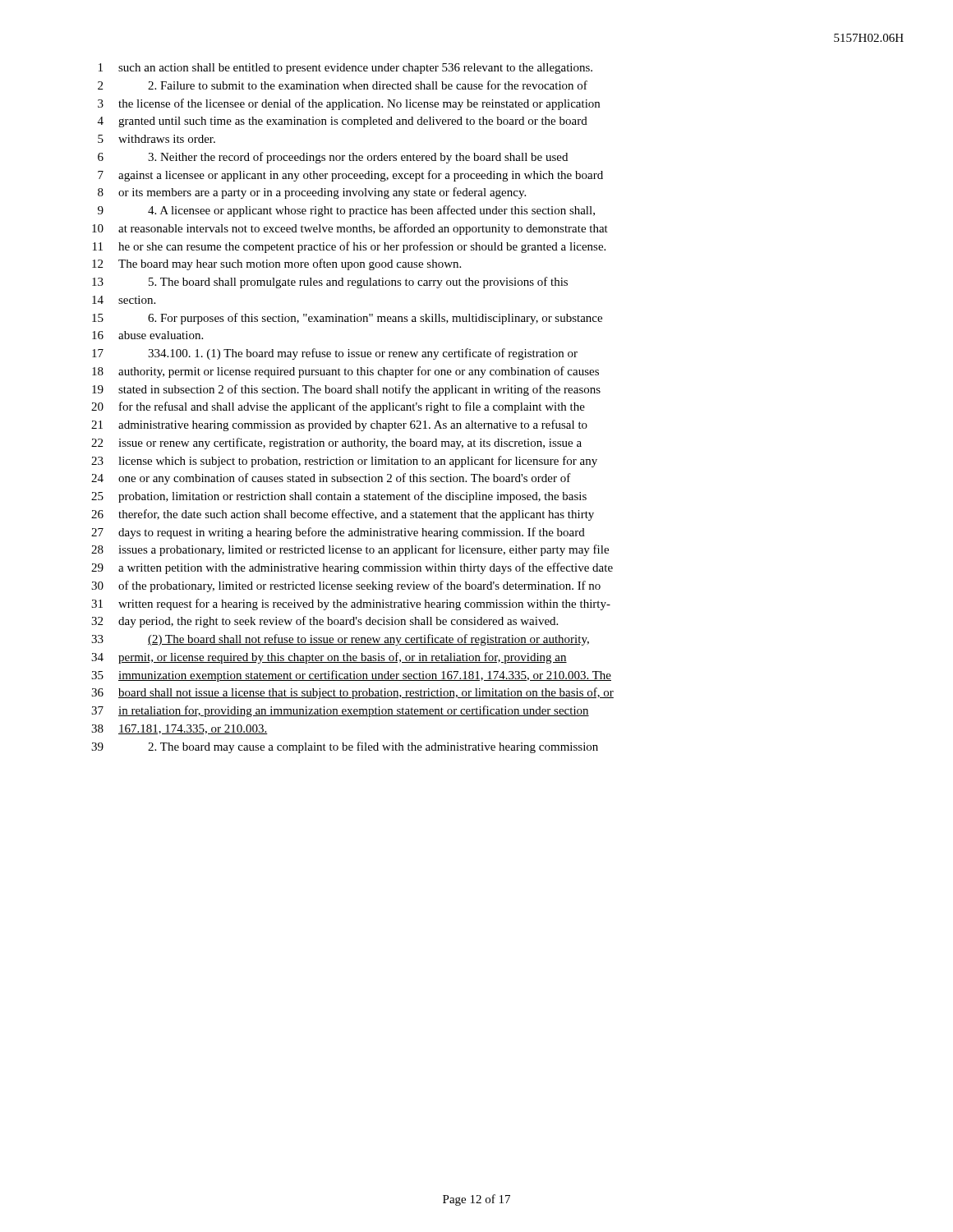Viewport: 953px width, 1232px height.
Task: Point to the block beginning "33 (2) The board shall not refuse to"
Action: pyautogui.click(x=489, y=640)
